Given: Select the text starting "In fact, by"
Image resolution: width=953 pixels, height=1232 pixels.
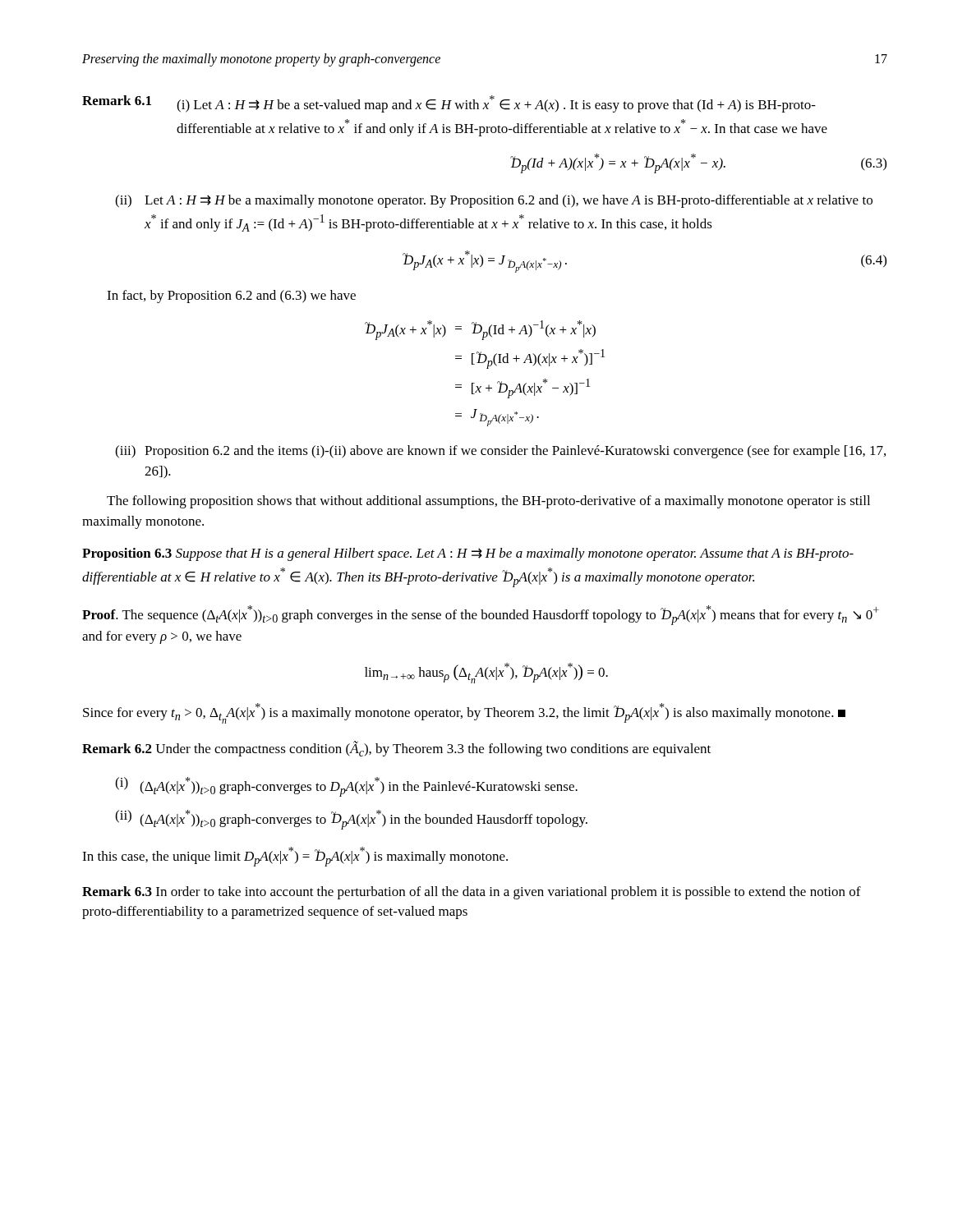Looking at the screenshot, I should 231,297.
